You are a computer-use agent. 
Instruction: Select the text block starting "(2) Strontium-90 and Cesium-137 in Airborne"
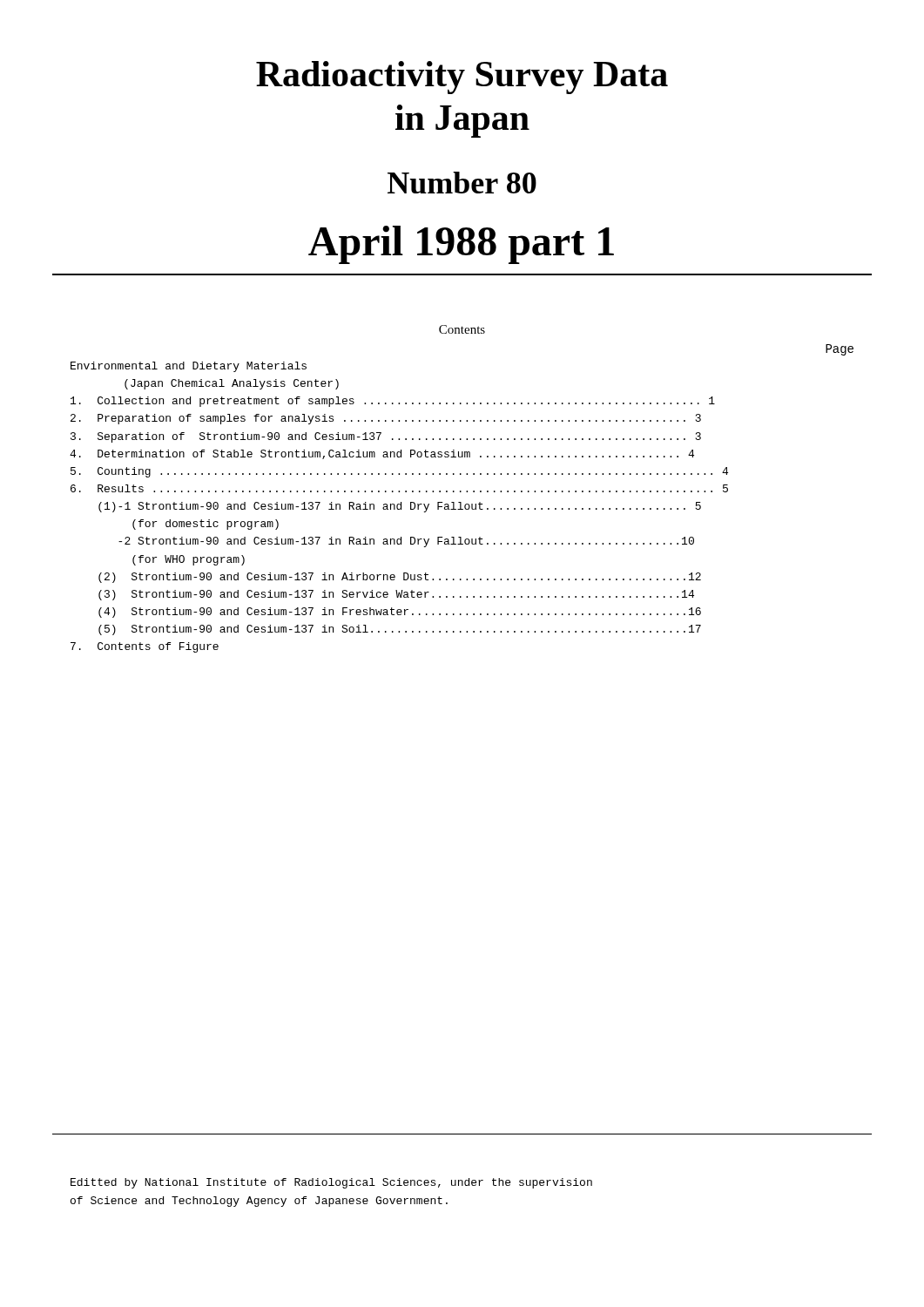coord(386,577)
